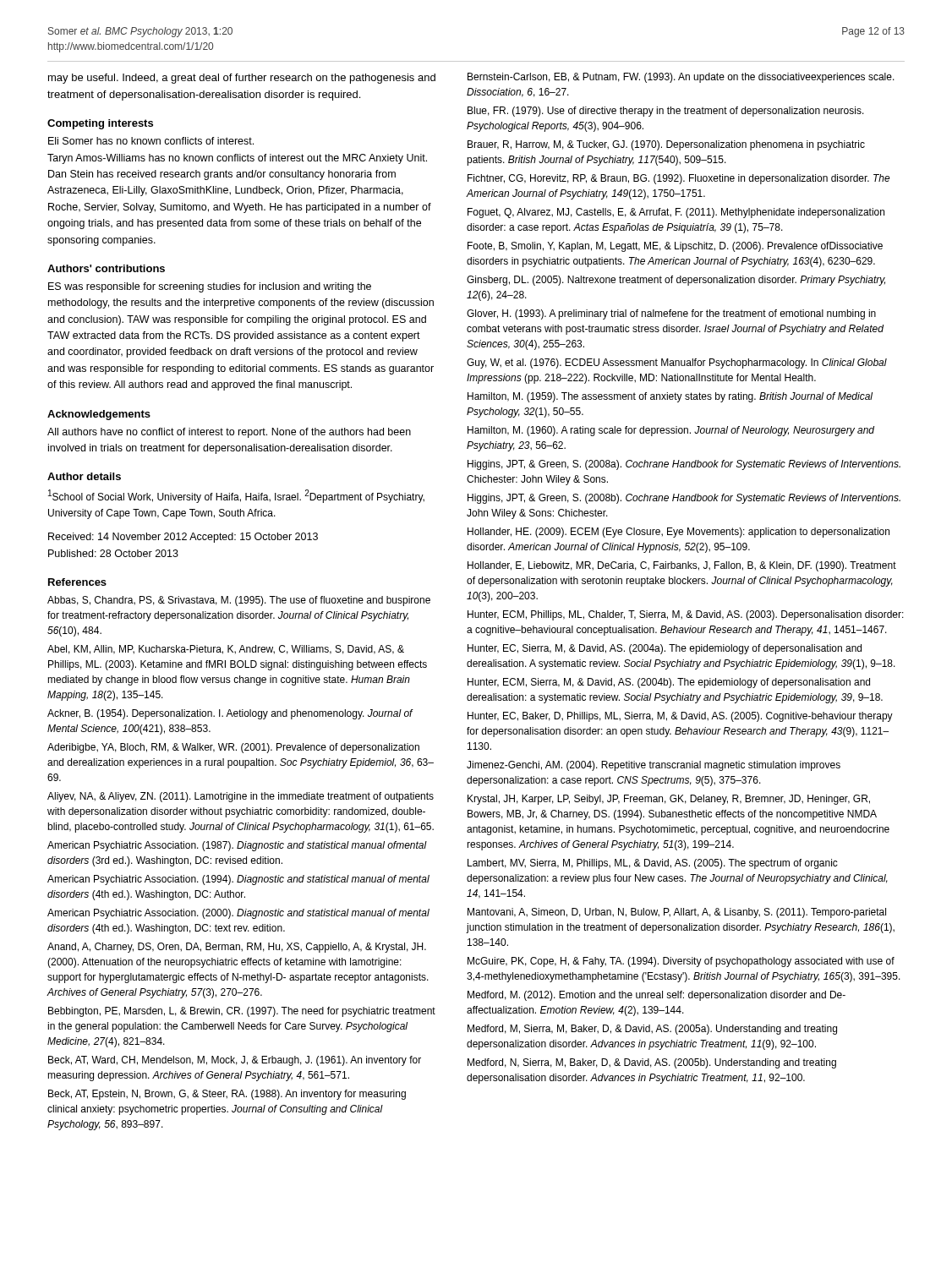Image resolution: width=952 pixels, height=1268 pixels.
Task: Where is the passage that starts "Medford, N, Sierra, M, Baker, D,"?
Action: coord(652,1070)
